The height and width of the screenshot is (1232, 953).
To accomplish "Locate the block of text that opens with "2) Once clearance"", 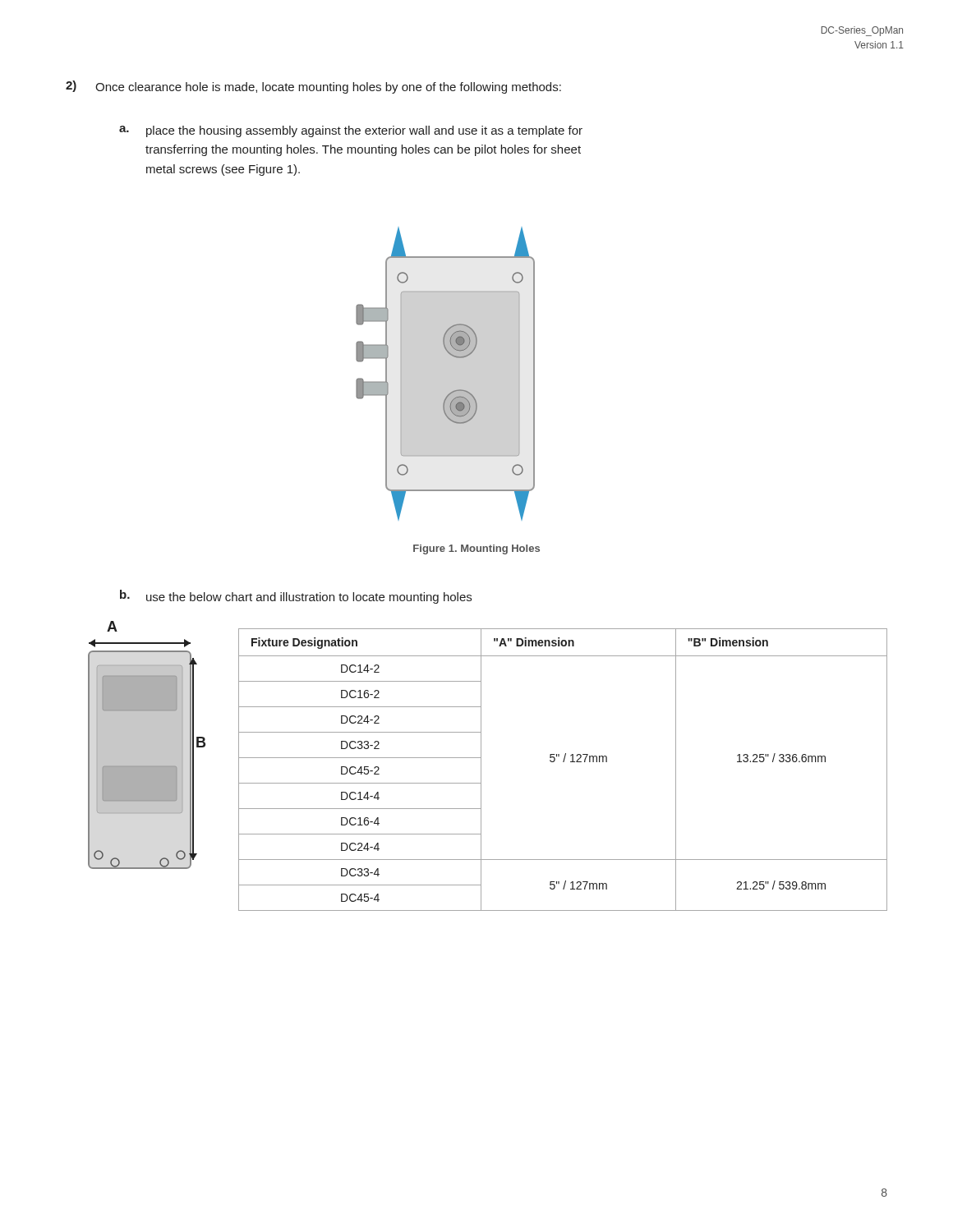I will (x=314, y=87).
